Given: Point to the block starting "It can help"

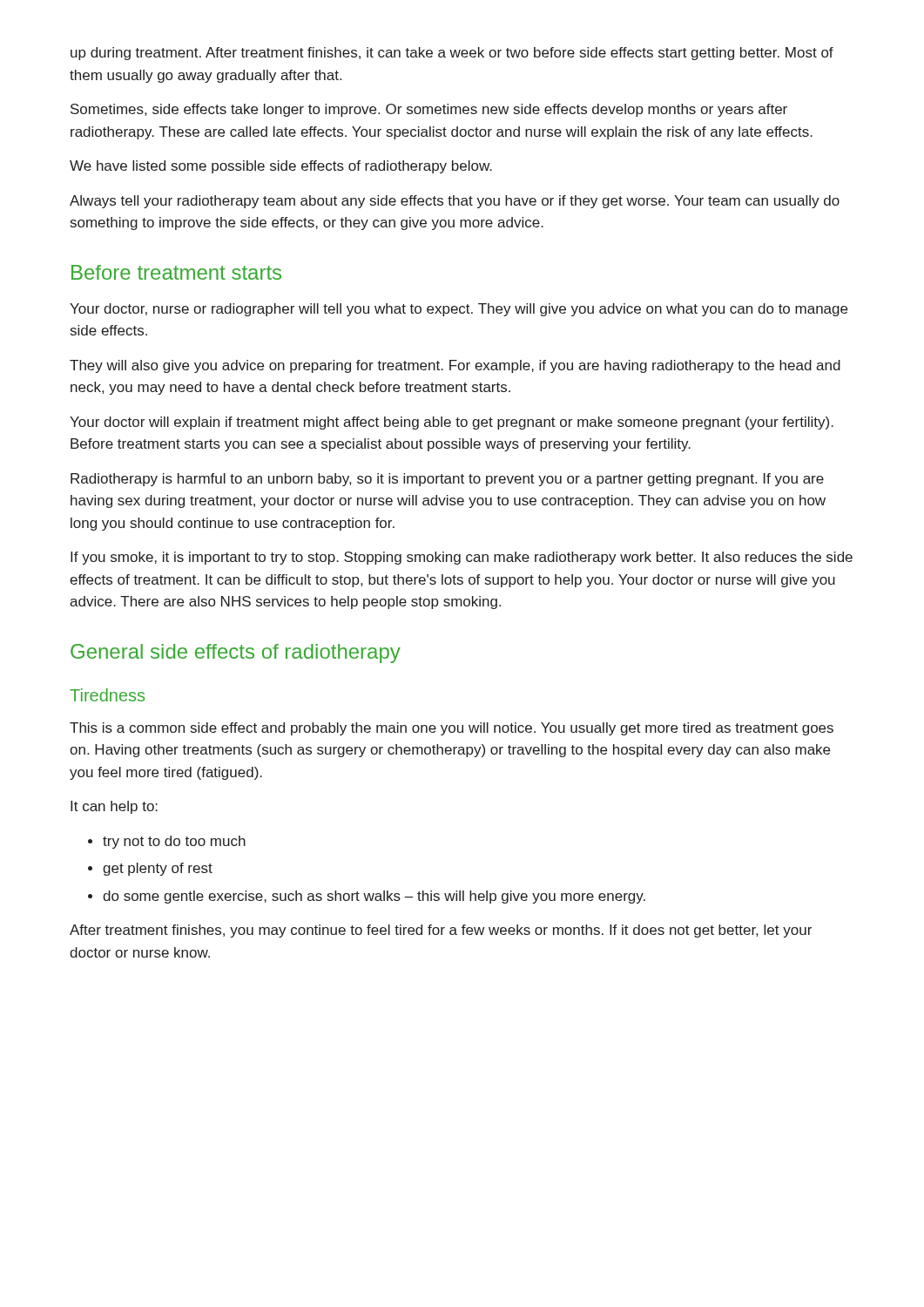Looking at the screenshot, I should [114, 807].
